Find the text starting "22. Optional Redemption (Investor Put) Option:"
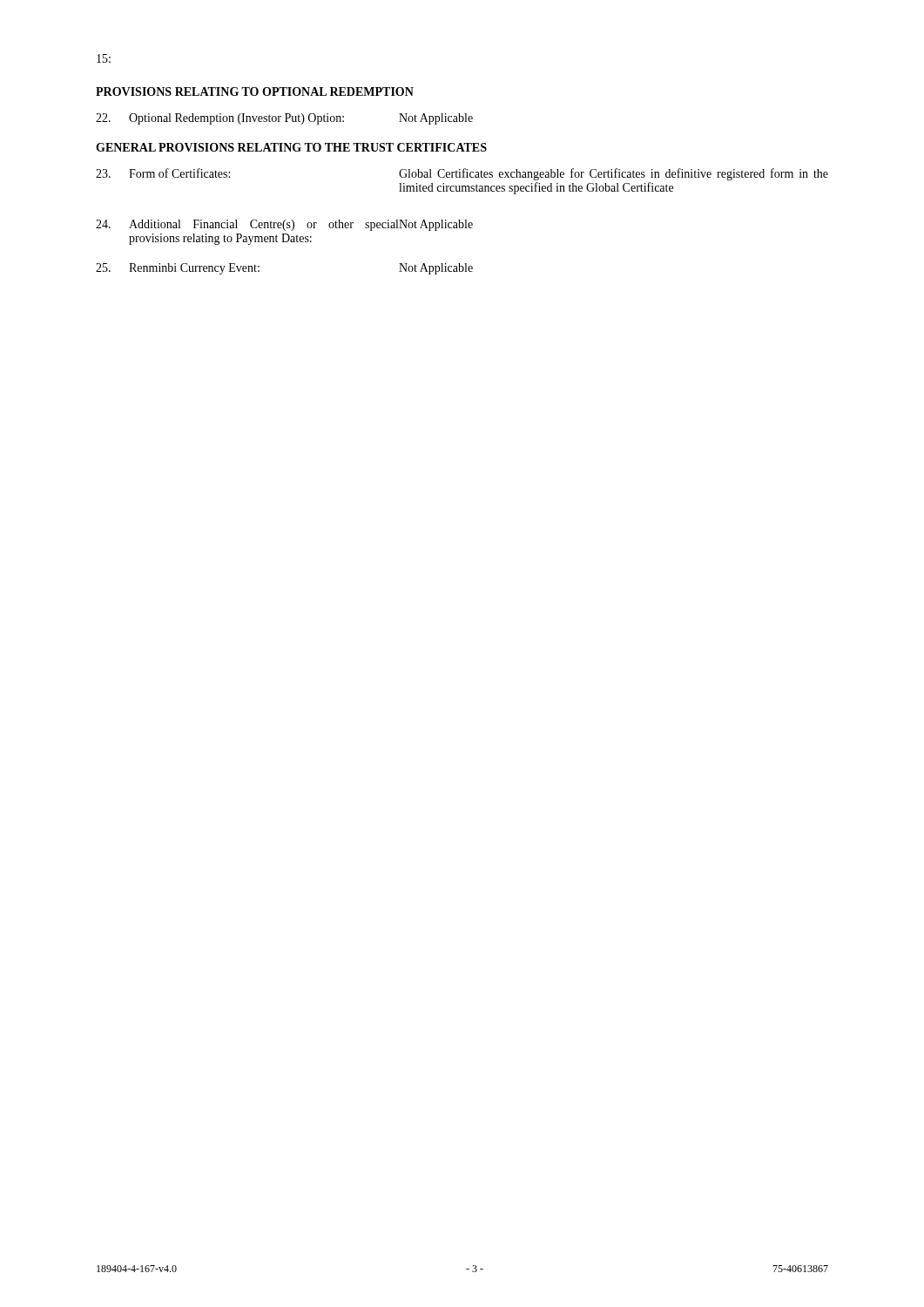The image size is (924, 1307). click(x=462, y=118)
